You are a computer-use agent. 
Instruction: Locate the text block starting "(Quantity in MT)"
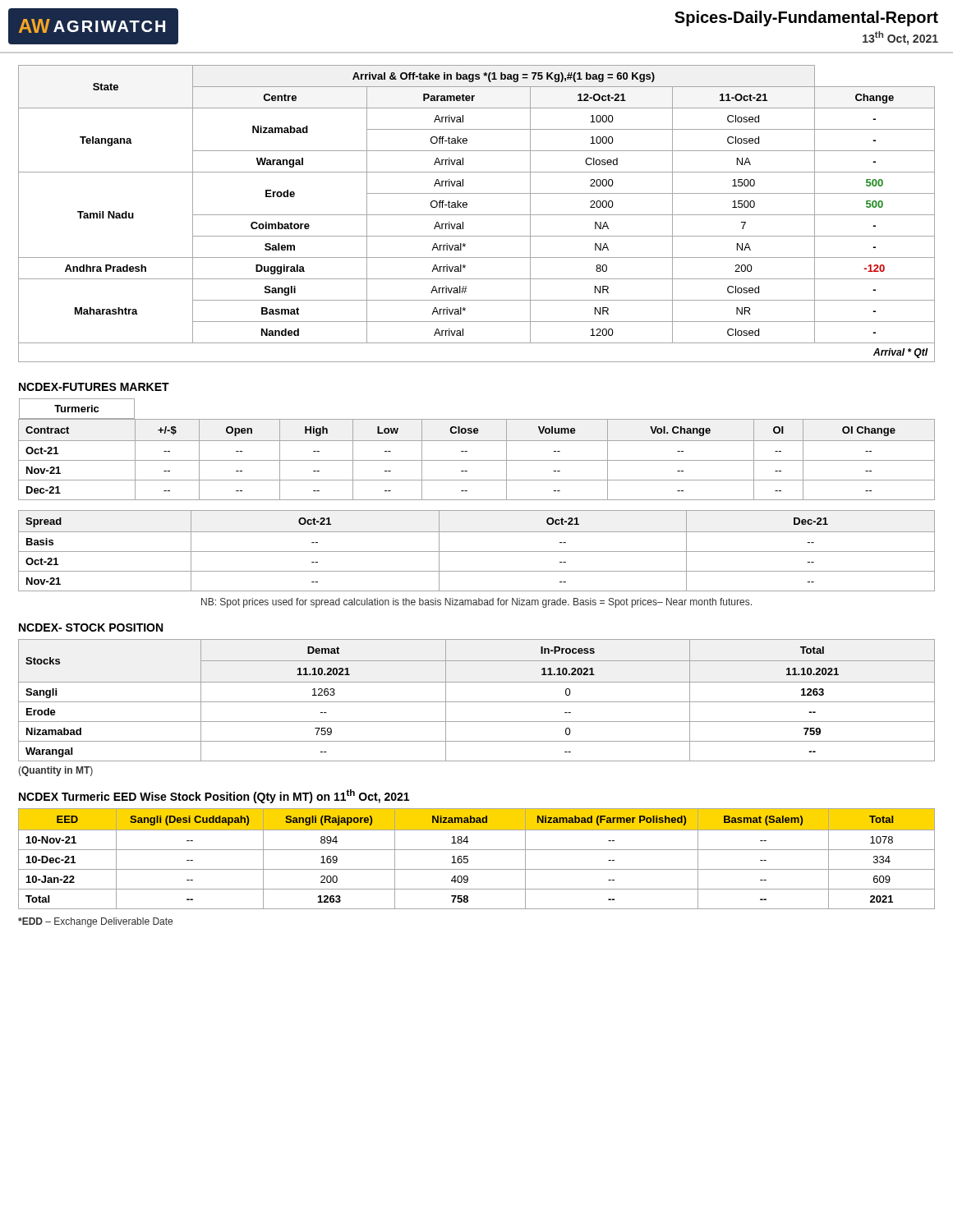click(x=56, y=770)
